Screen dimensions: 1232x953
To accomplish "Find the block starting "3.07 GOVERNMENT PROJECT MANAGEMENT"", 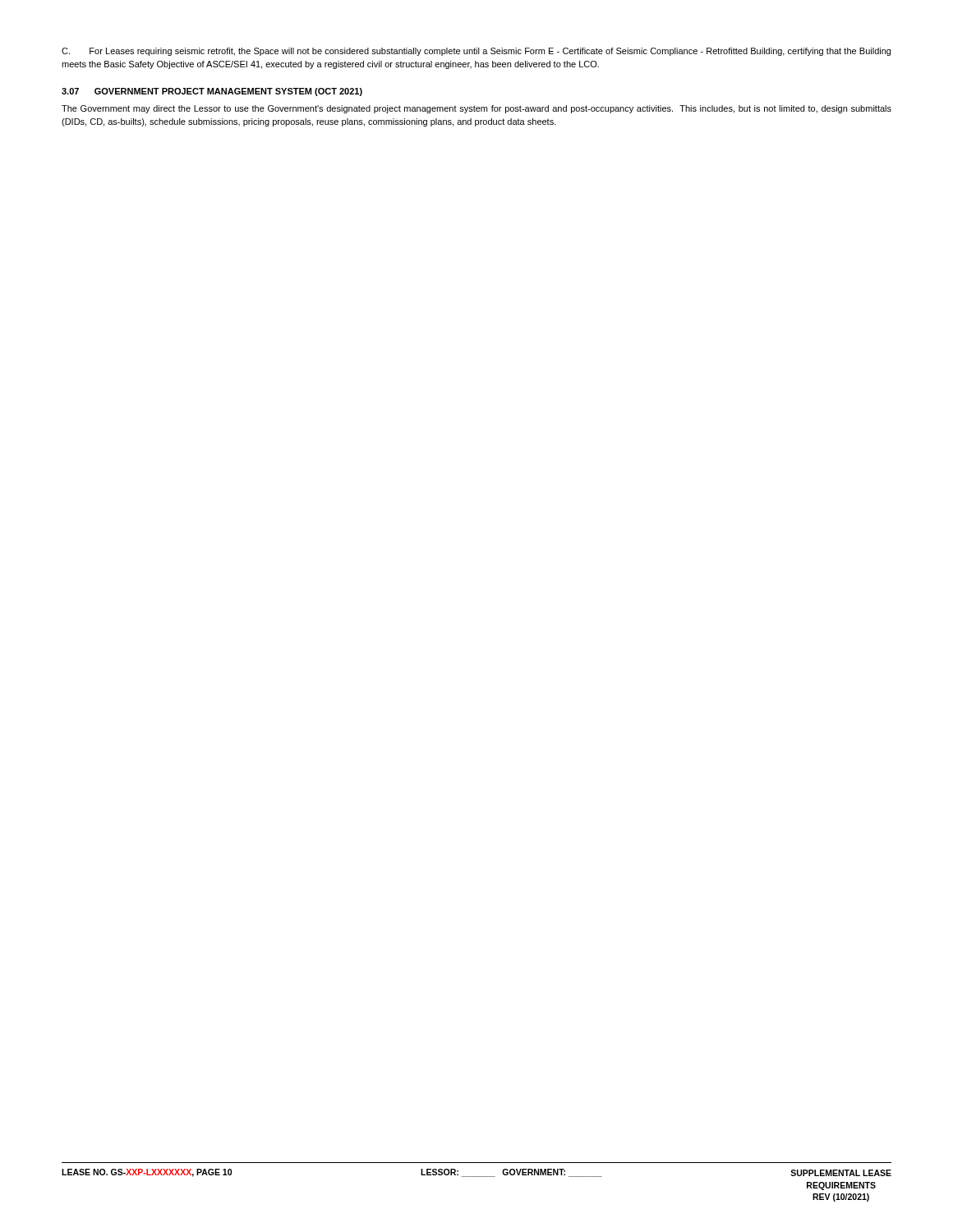I will 212,91.
